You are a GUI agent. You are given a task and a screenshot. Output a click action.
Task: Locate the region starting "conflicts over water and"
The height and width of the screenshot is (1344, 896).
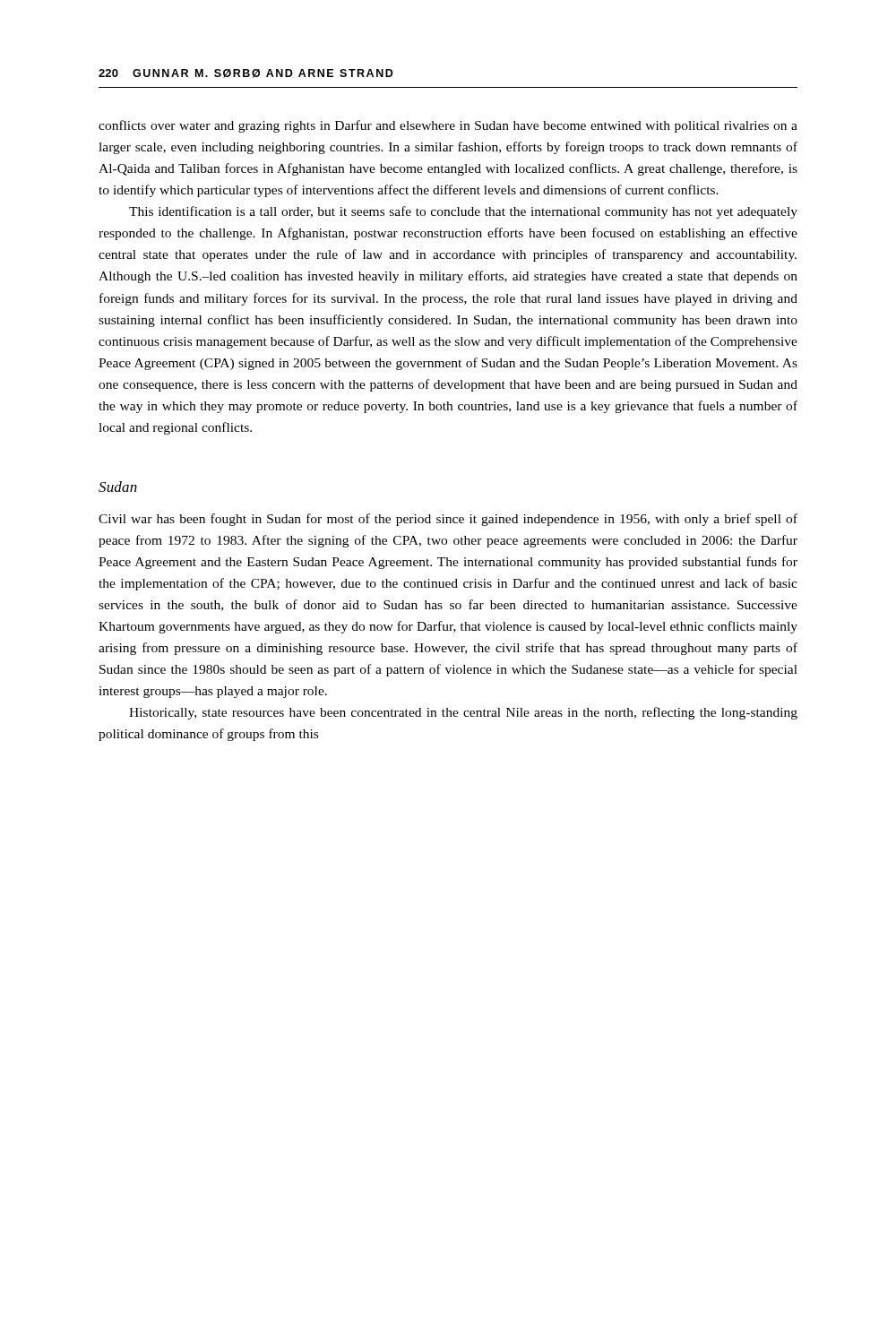[448, 276]
